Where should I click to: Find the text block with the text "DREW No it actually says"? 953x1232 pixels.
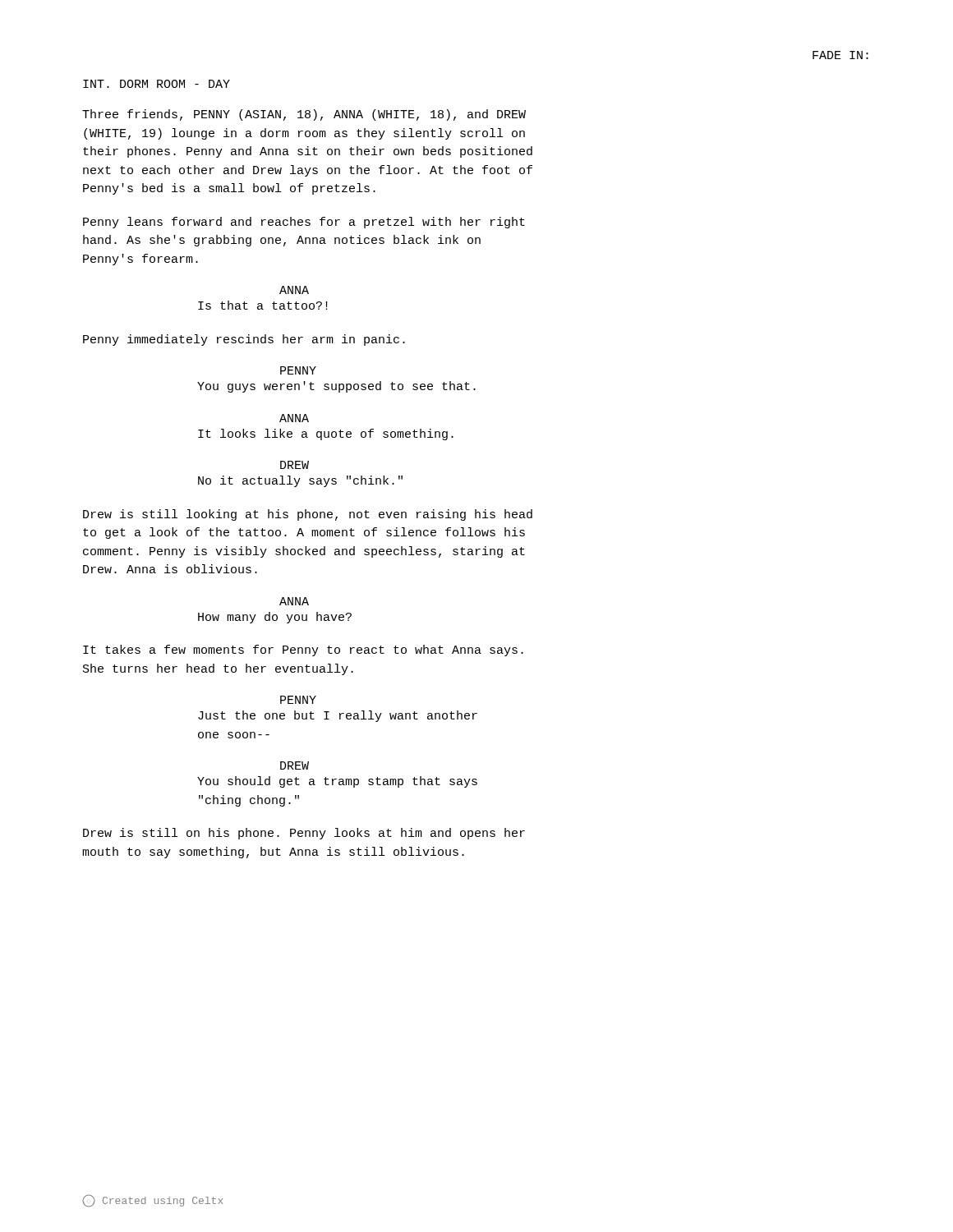pos(295,465)
